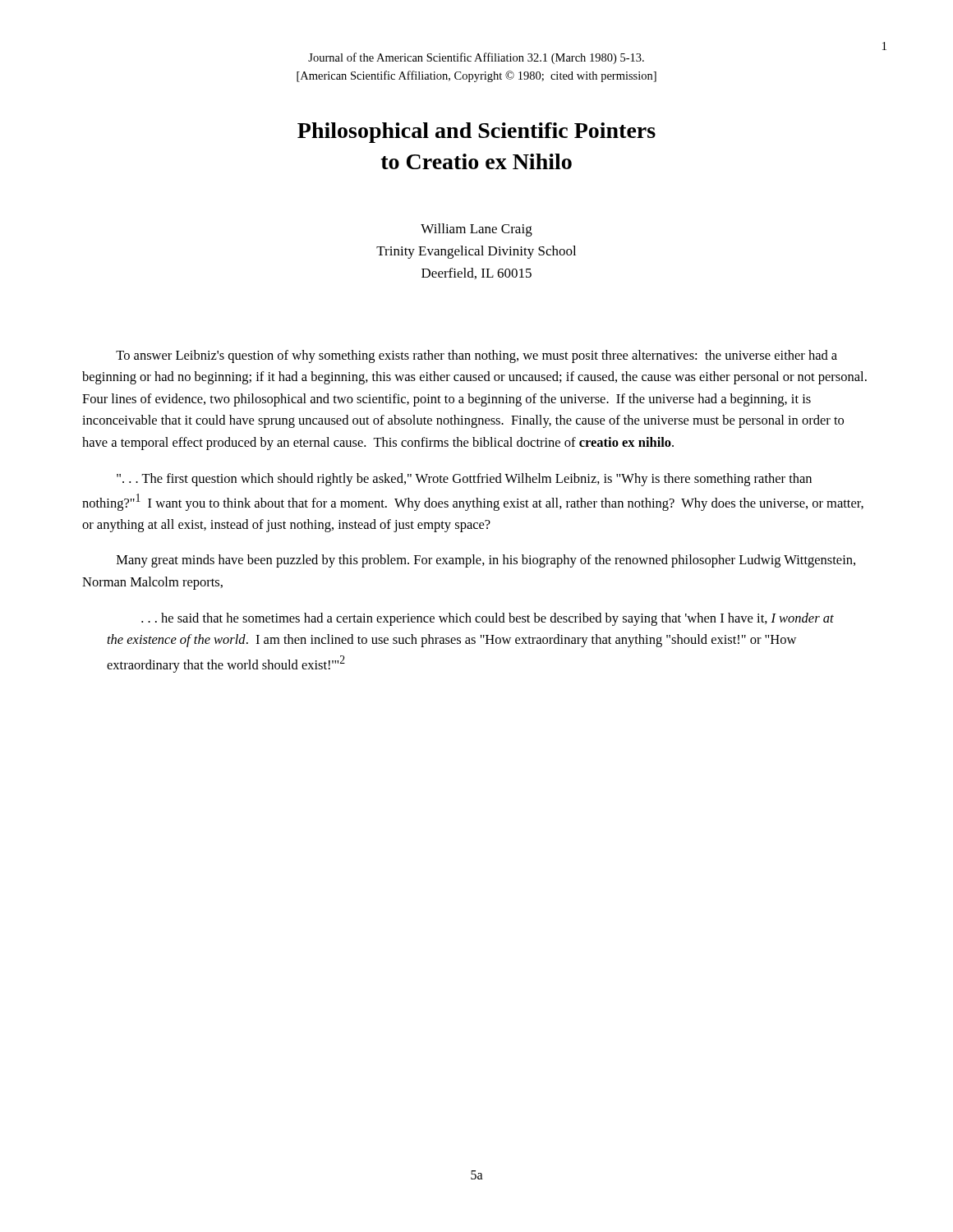The height and width of the screenshot is (1232, 953).
Task: Select the text block that reads "To answer Leibniz's"
Action: point(476,399)
